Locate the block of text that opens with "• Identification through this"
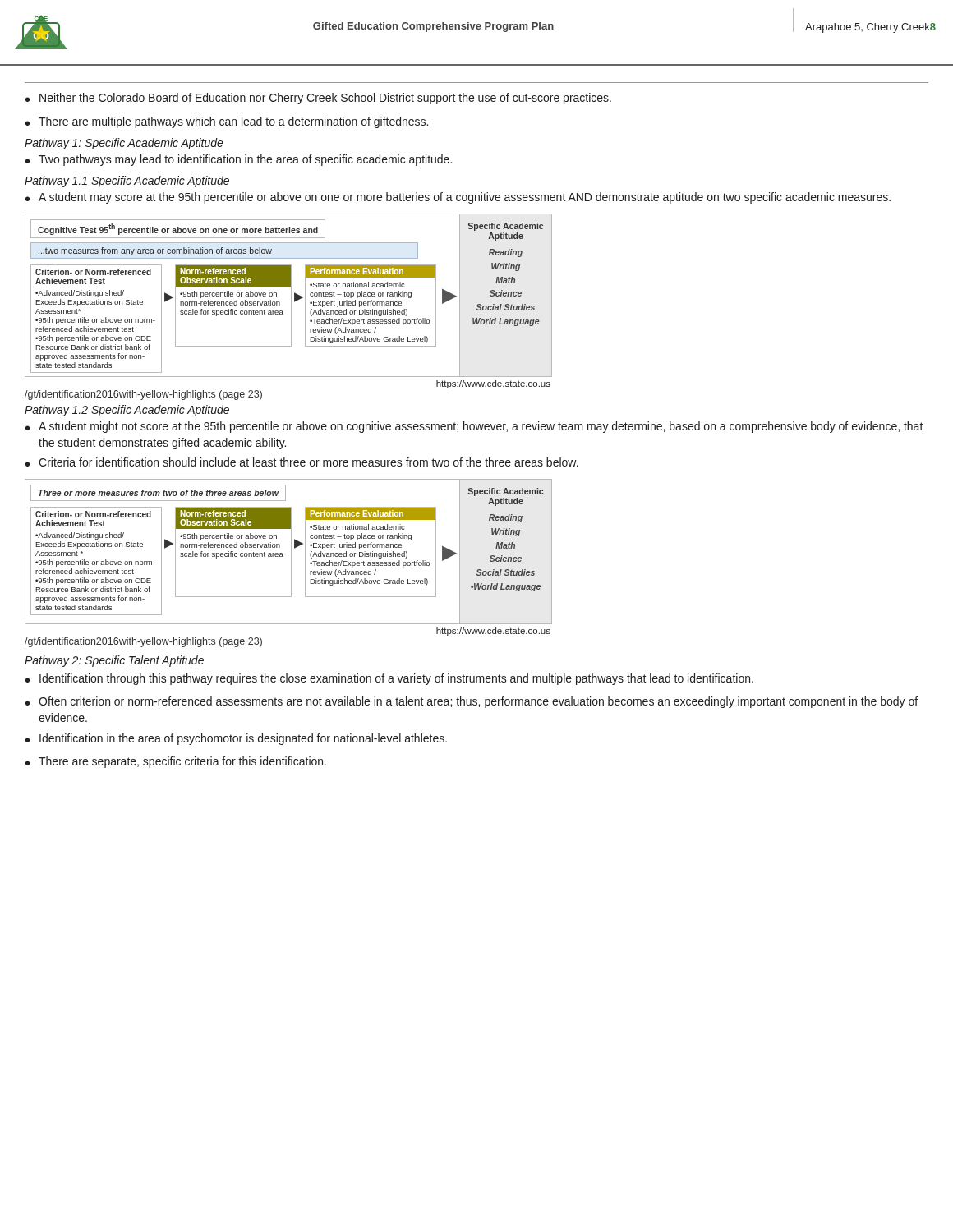The width and height of the screenshot is (953, 1232). (x=476, y=680)
